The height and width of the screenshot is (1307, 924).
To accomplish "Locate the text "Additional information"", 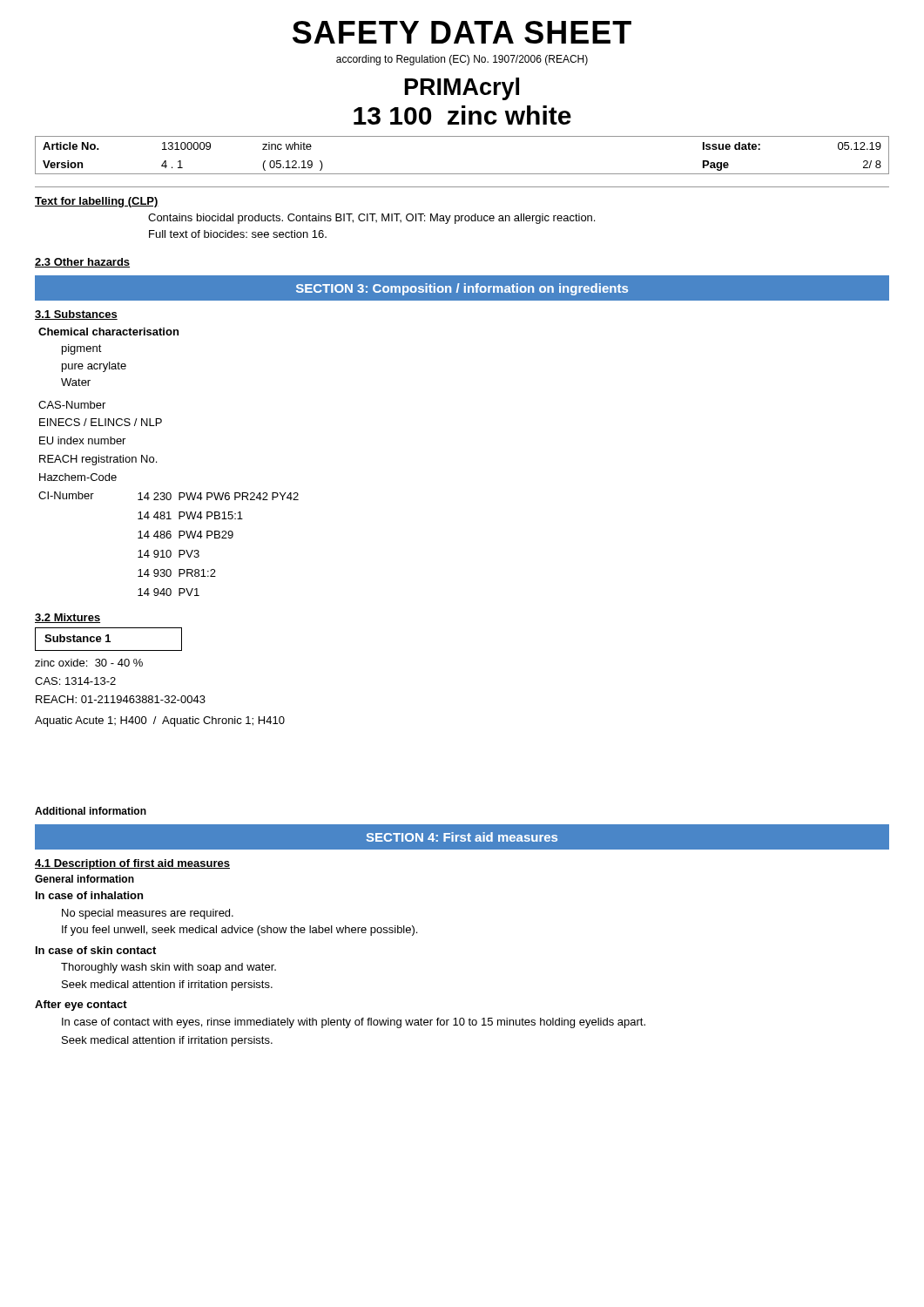I will click(91, 812).
